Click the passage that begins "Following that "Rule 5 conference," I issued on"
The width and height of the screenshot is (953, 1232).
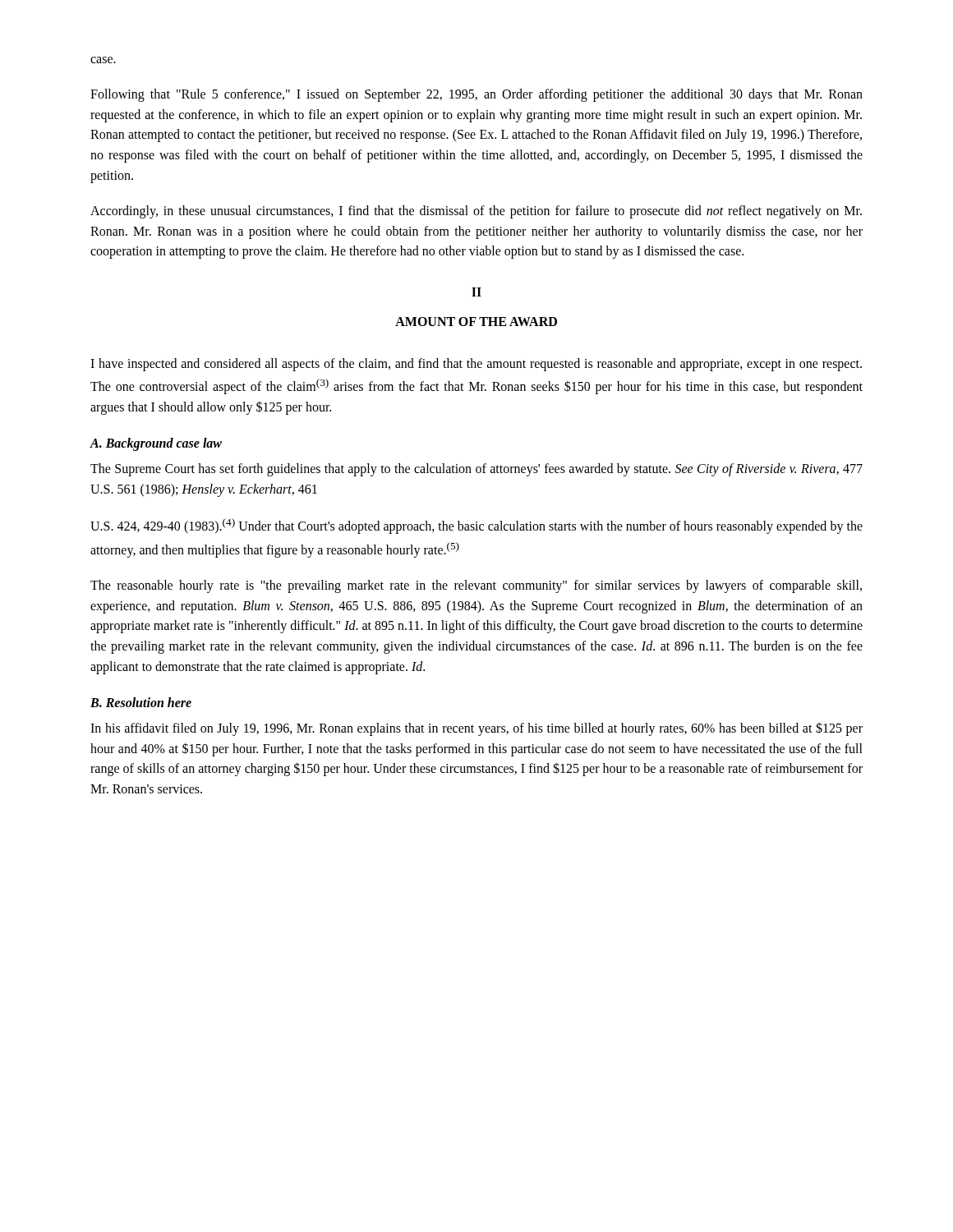click(476, 135)
